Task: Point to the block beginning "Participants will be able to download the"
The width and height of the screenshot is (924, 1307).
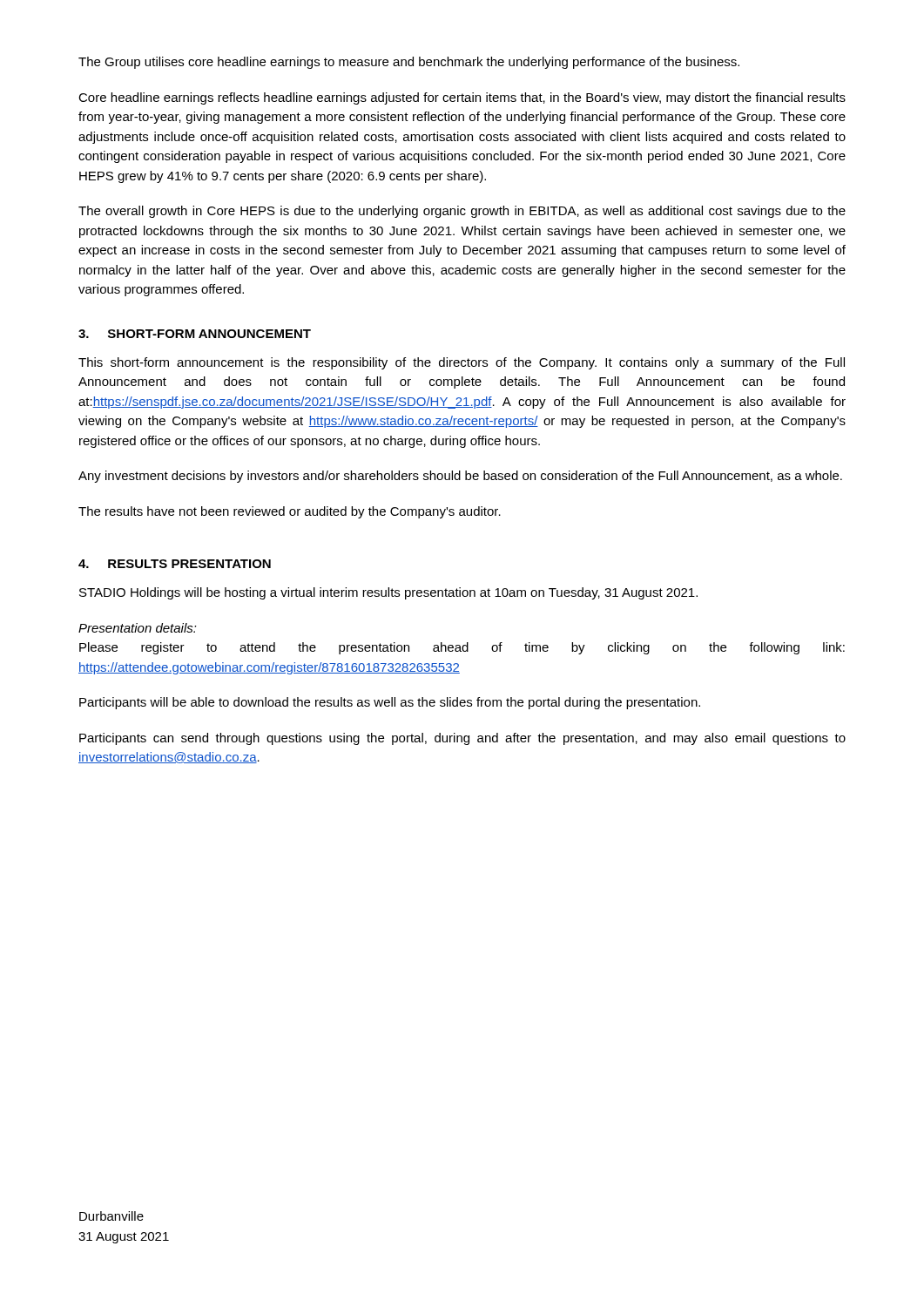Action: click(390, 702)
